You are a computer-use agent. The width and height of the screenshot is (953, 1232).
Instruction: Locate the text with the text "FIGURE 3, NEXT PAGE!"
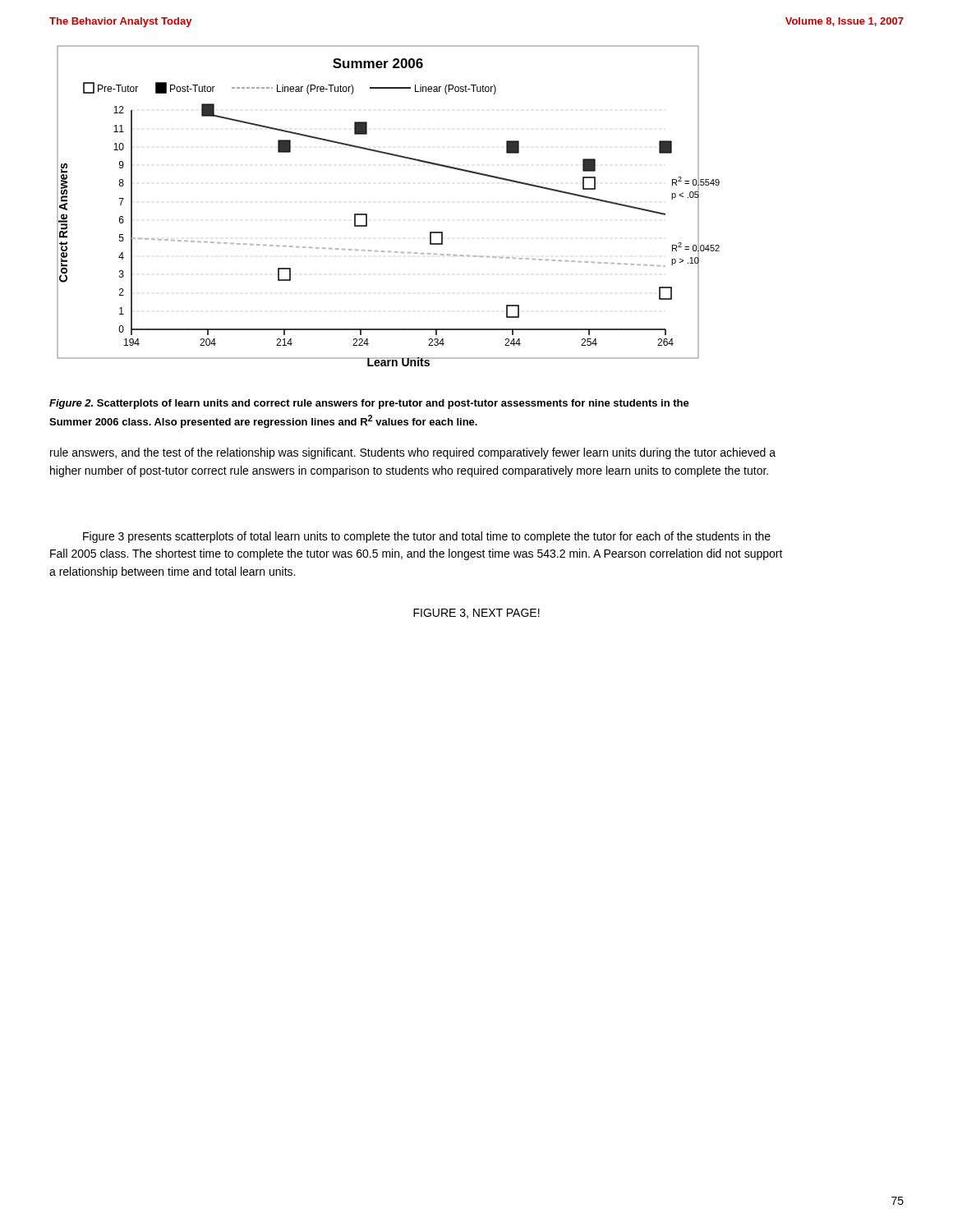point(476,612)
